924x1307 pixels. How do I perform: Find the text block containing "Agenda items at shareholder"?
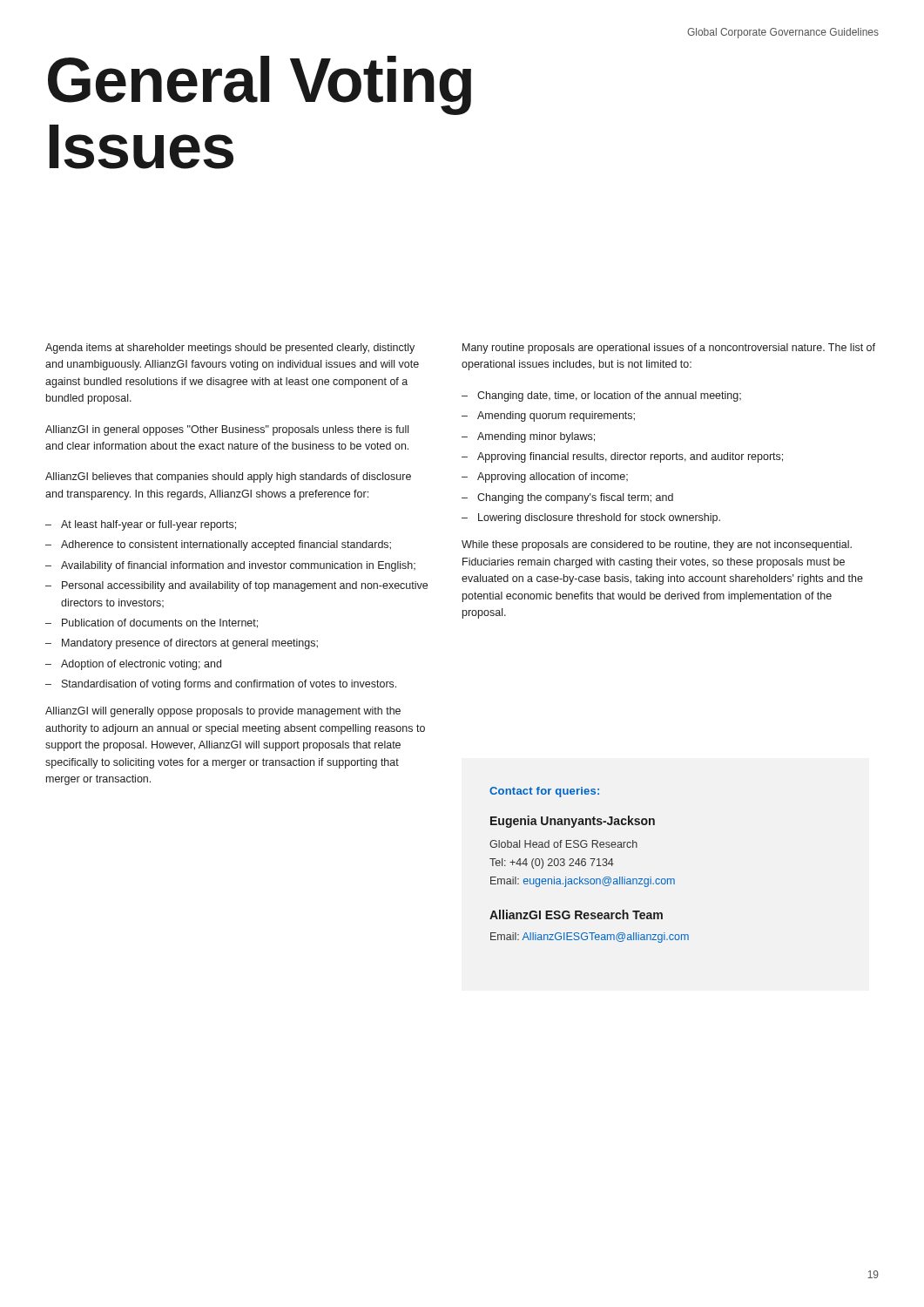[x=232, y=373]
